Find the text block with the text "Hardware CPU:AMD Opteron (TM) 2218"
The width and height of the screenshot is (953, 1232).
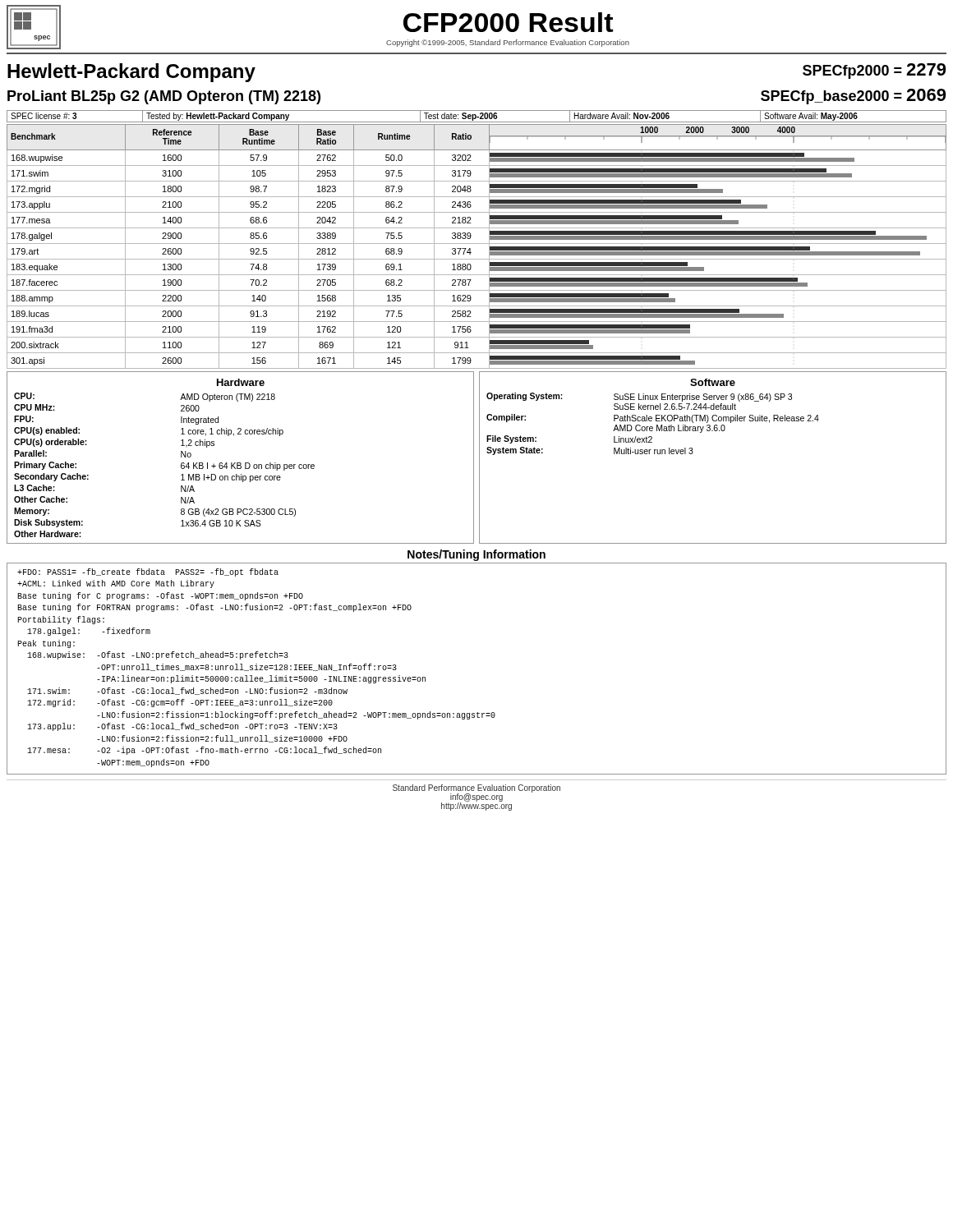tap(240, 457)
